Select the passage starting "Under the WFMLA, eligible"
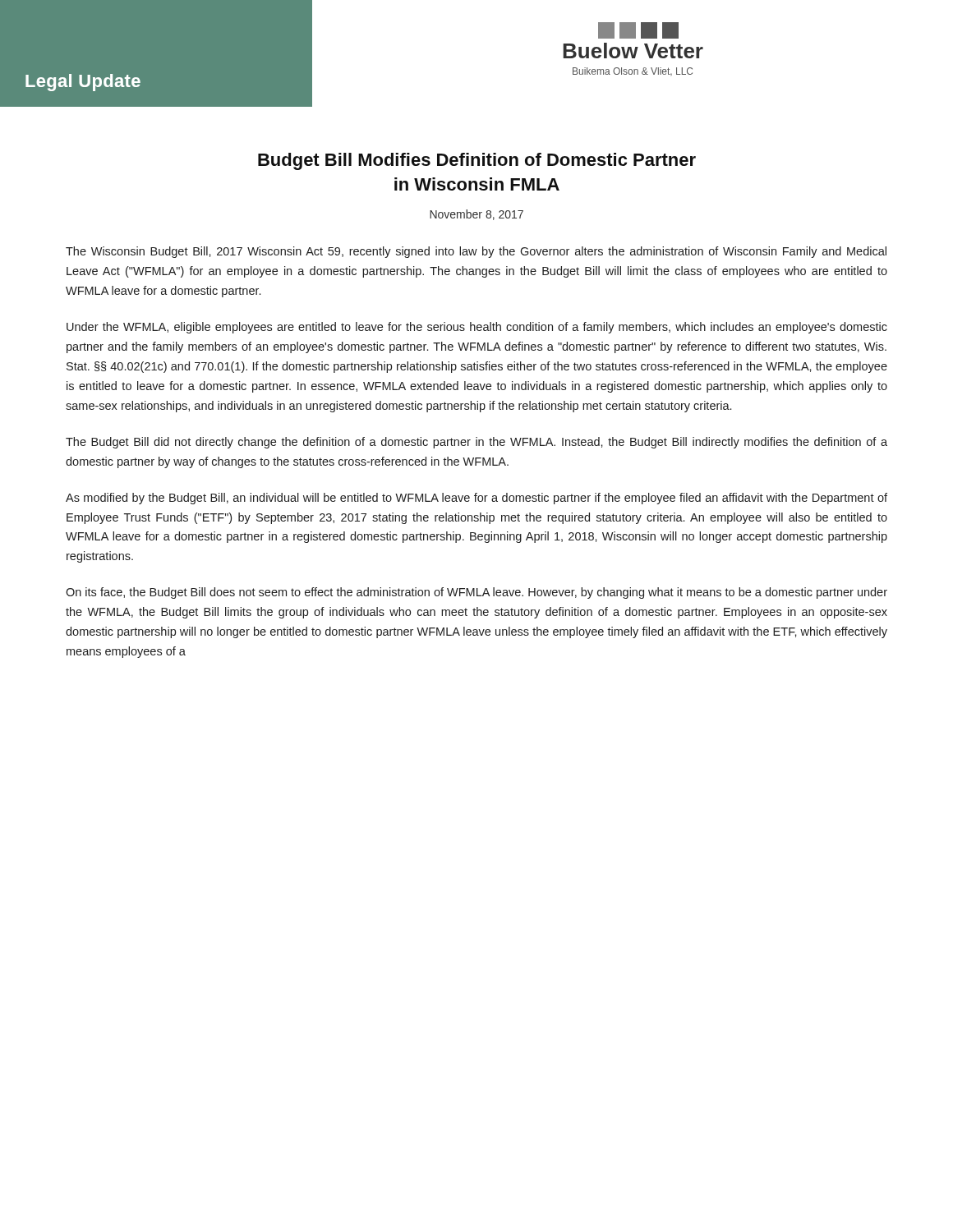Viewport: 953px width, 1232px height. pyautogui.click(x=476, y=367)
